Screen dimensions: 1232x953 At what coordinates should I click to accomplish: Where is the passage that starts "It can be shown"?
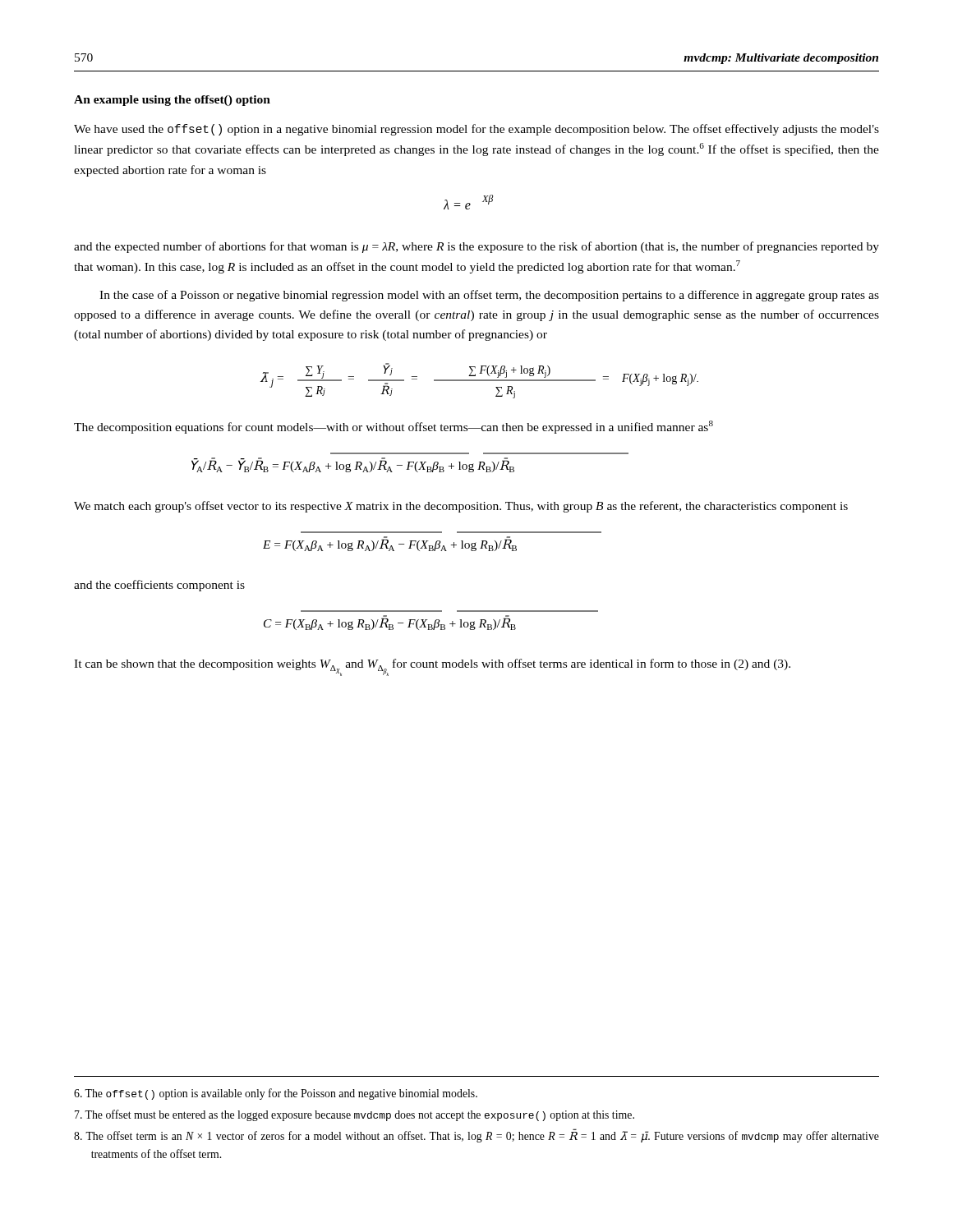coord(433,667)
